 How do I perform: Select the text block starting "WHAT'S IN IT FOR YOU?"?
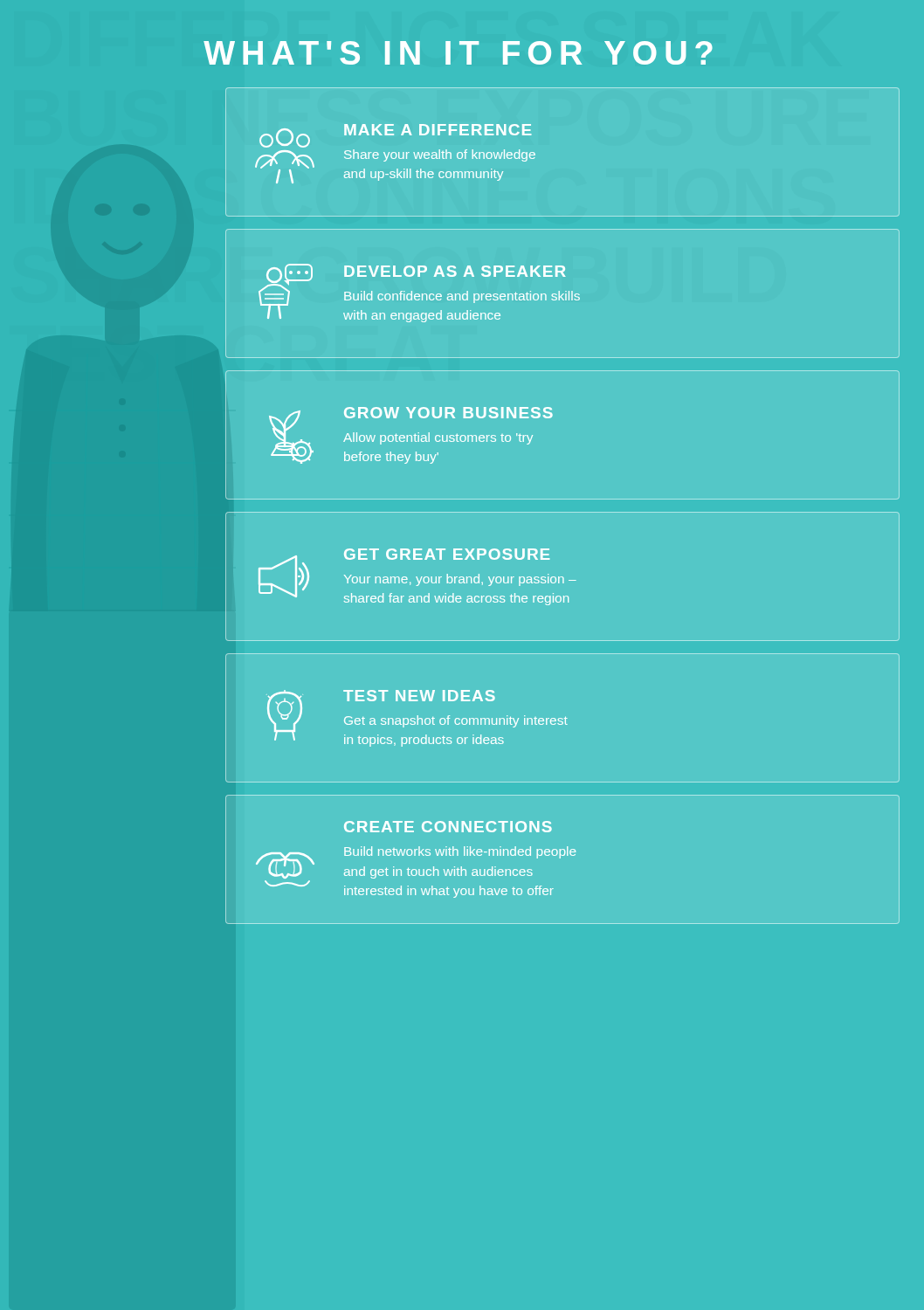click(462, 51)
